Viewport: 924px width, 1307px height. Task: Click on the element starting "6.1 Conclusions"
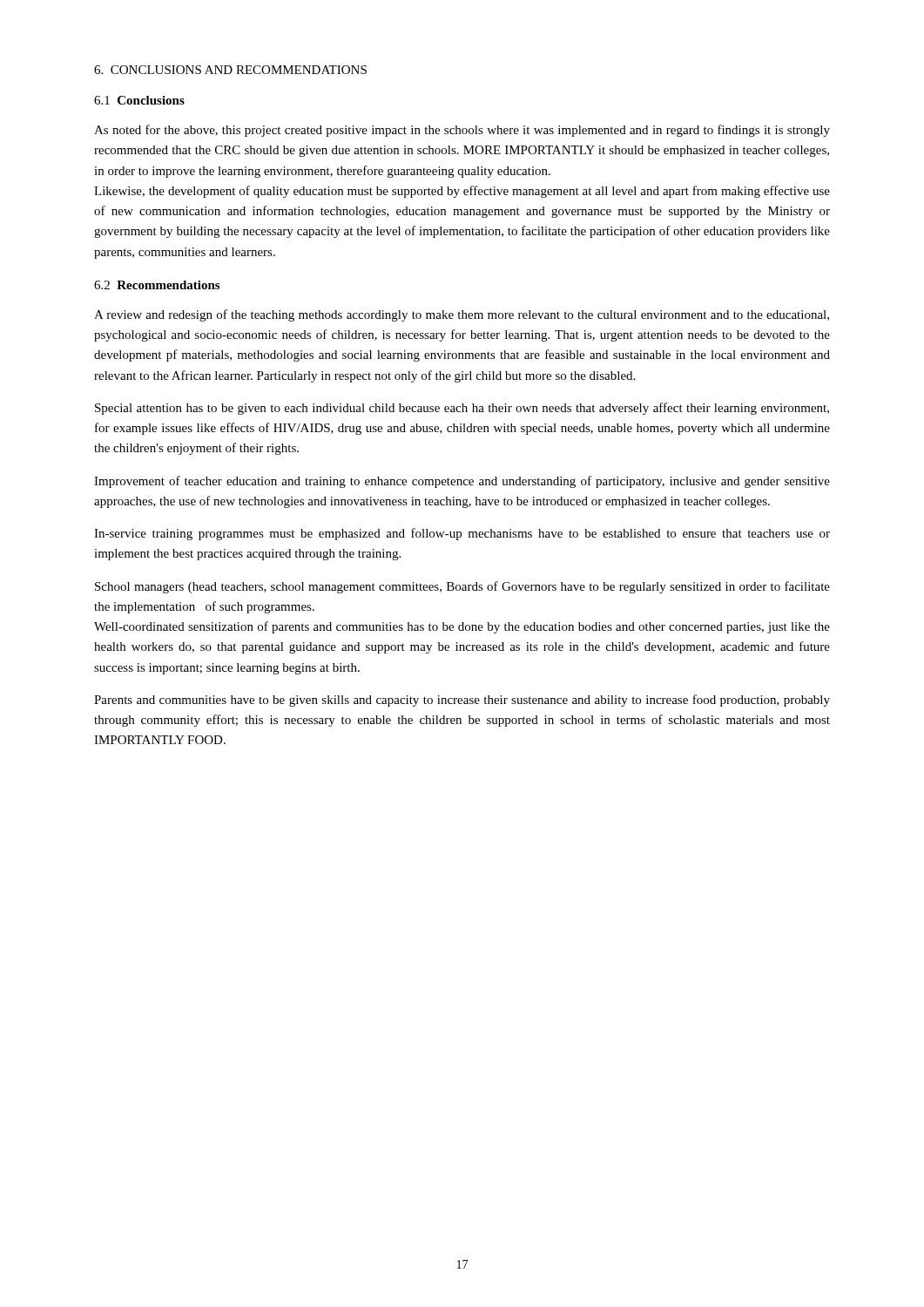139,100
